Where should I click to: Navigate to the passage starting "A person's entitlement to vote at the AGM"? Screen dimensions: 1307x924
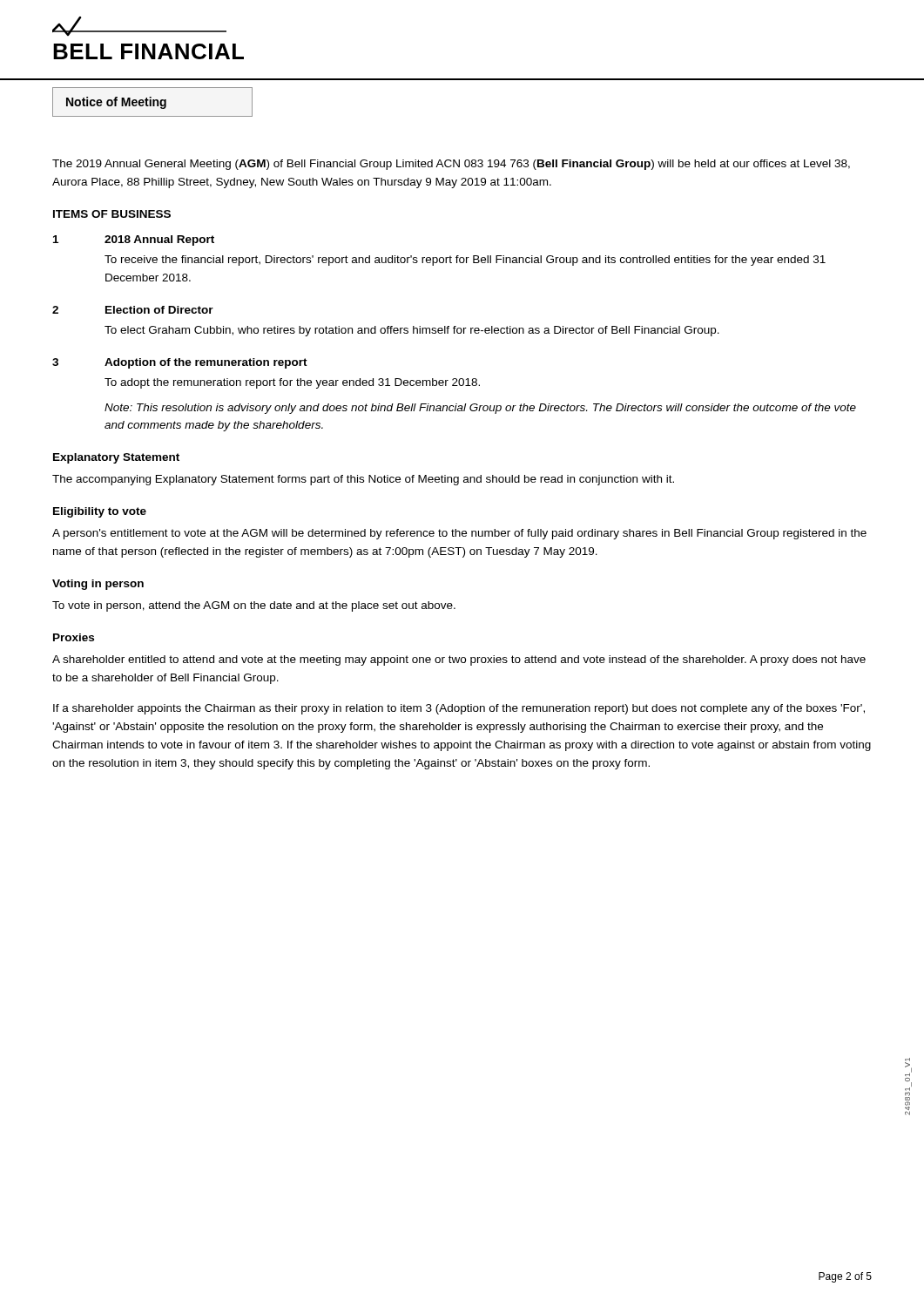coord(460,542)
